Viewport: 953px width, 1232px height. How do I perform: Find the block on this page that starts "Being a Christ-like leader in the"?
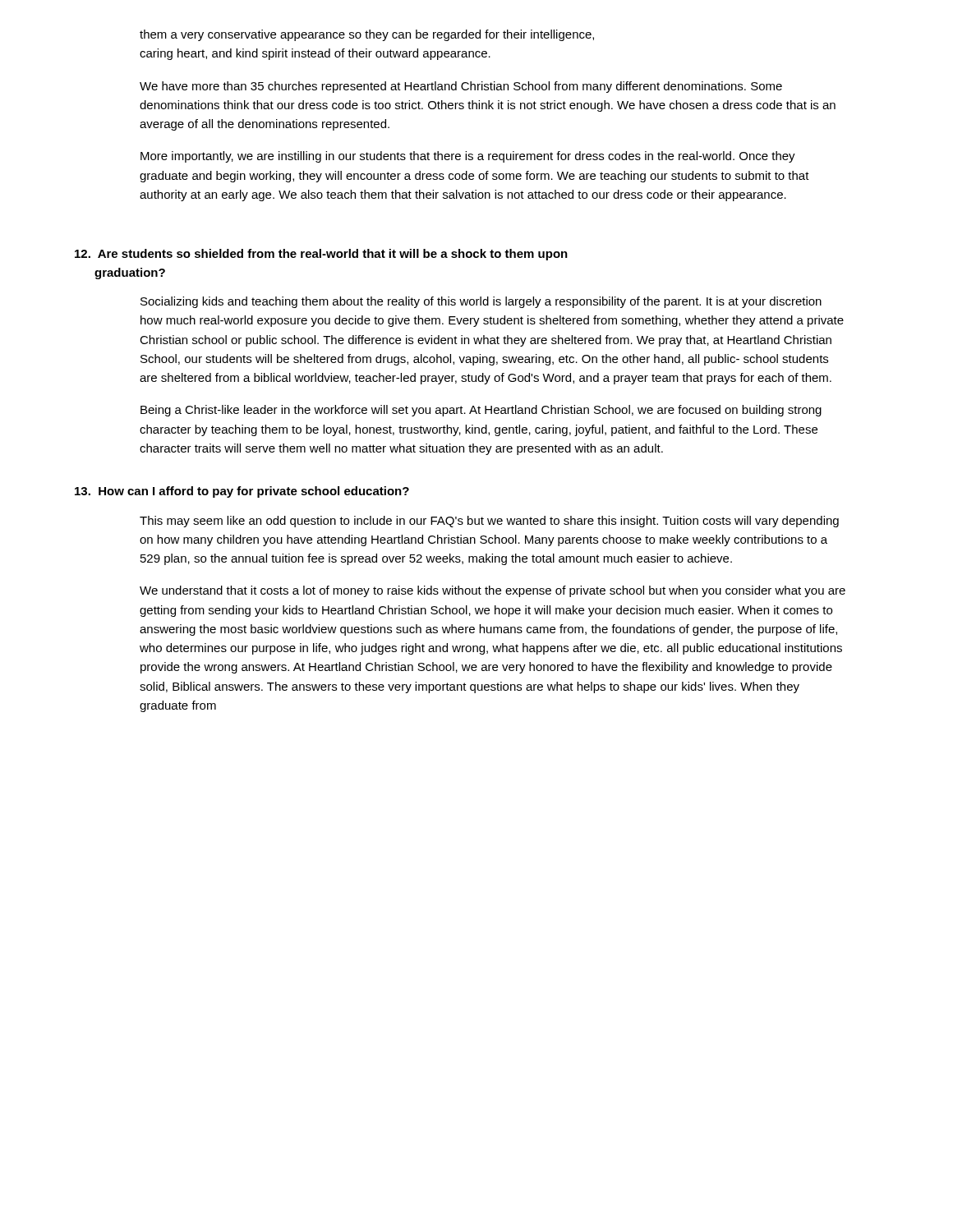click(493, 429)
